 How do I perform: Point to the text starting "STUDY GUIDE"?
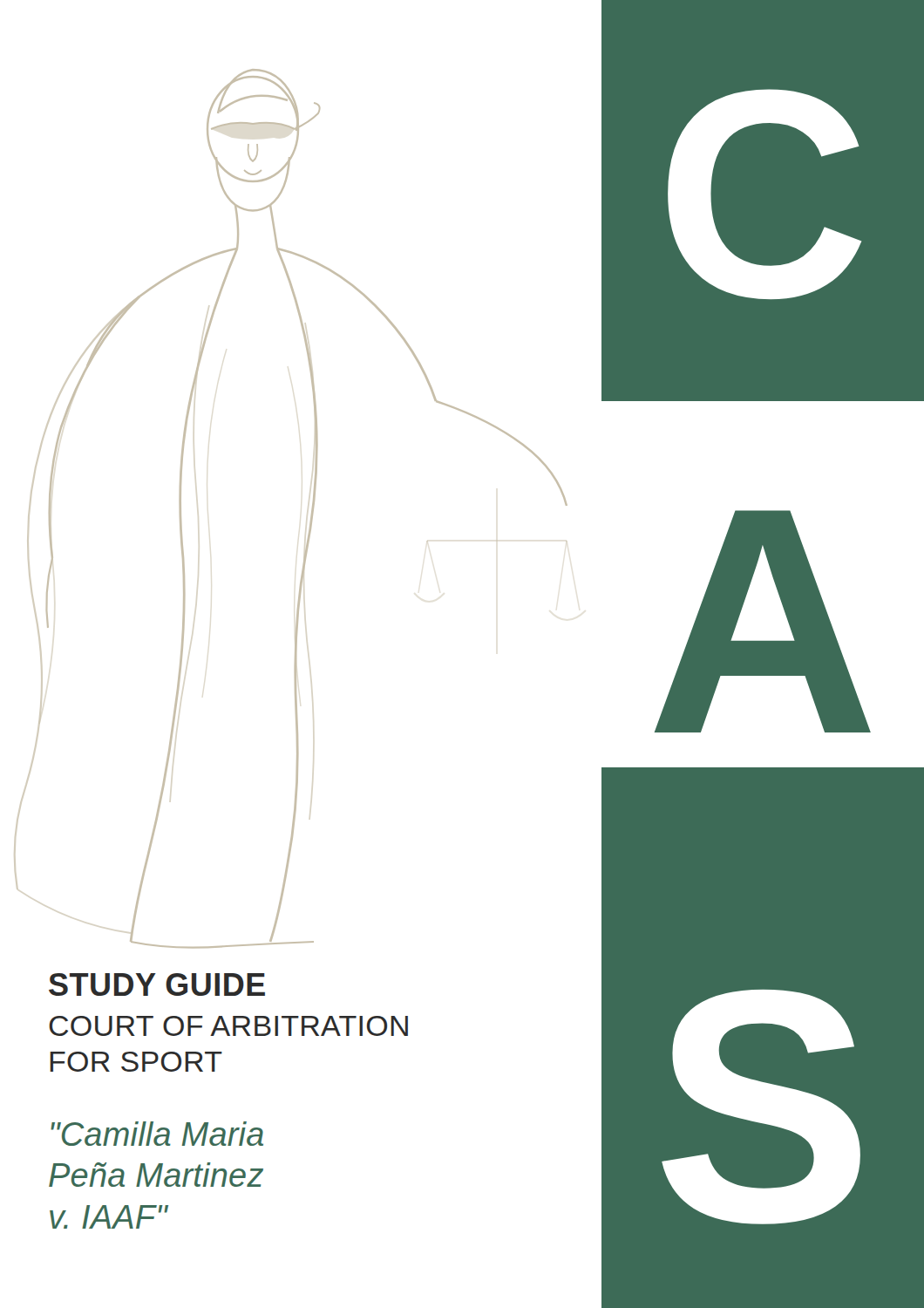pos(157,985)
